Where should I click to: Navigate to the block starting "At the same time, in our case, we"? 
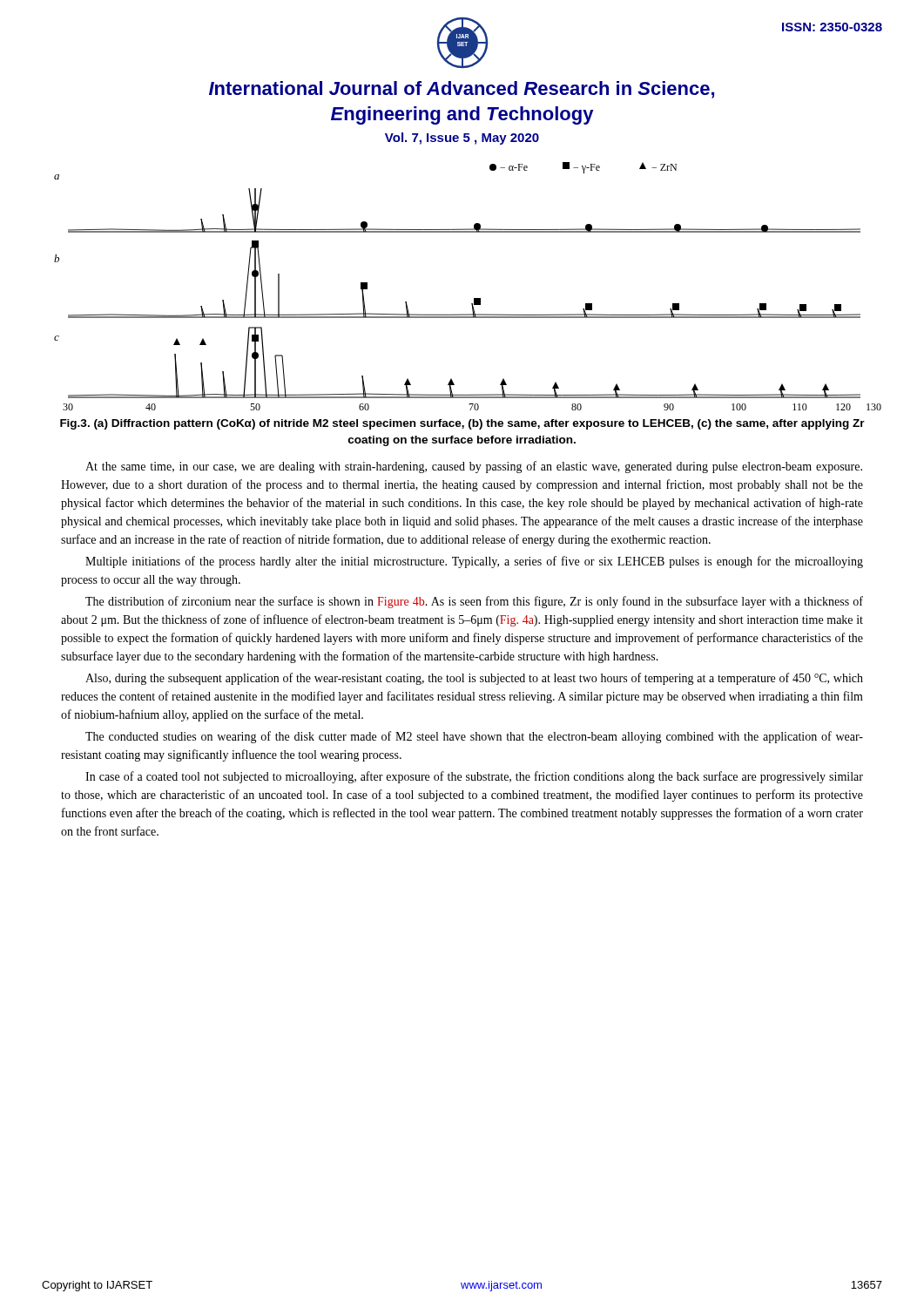click(x=462, y=649)
